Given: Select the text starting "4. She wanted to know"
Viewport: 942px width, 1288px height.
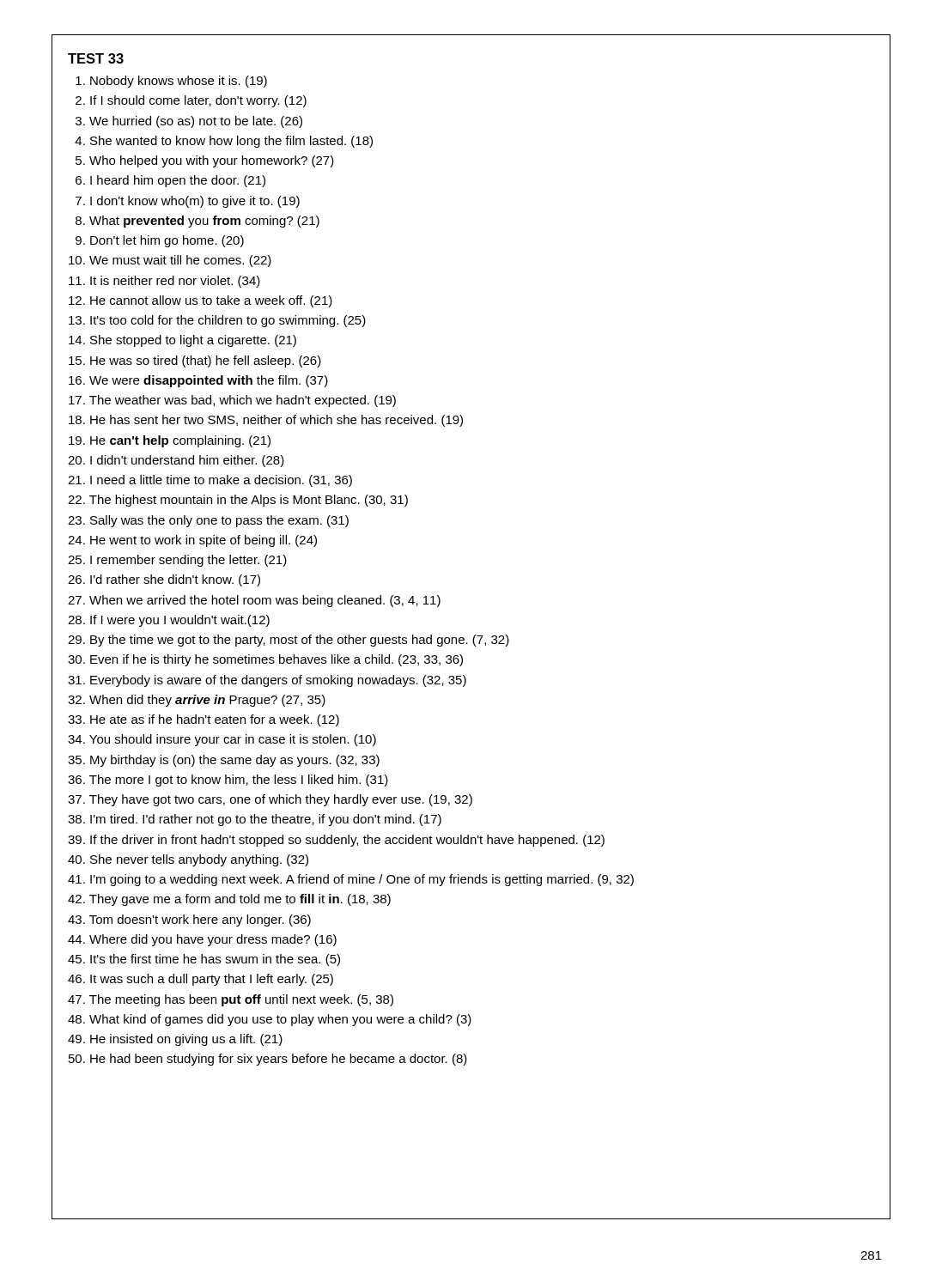Looking at the screenshot, I should click(x=221, y=140).
